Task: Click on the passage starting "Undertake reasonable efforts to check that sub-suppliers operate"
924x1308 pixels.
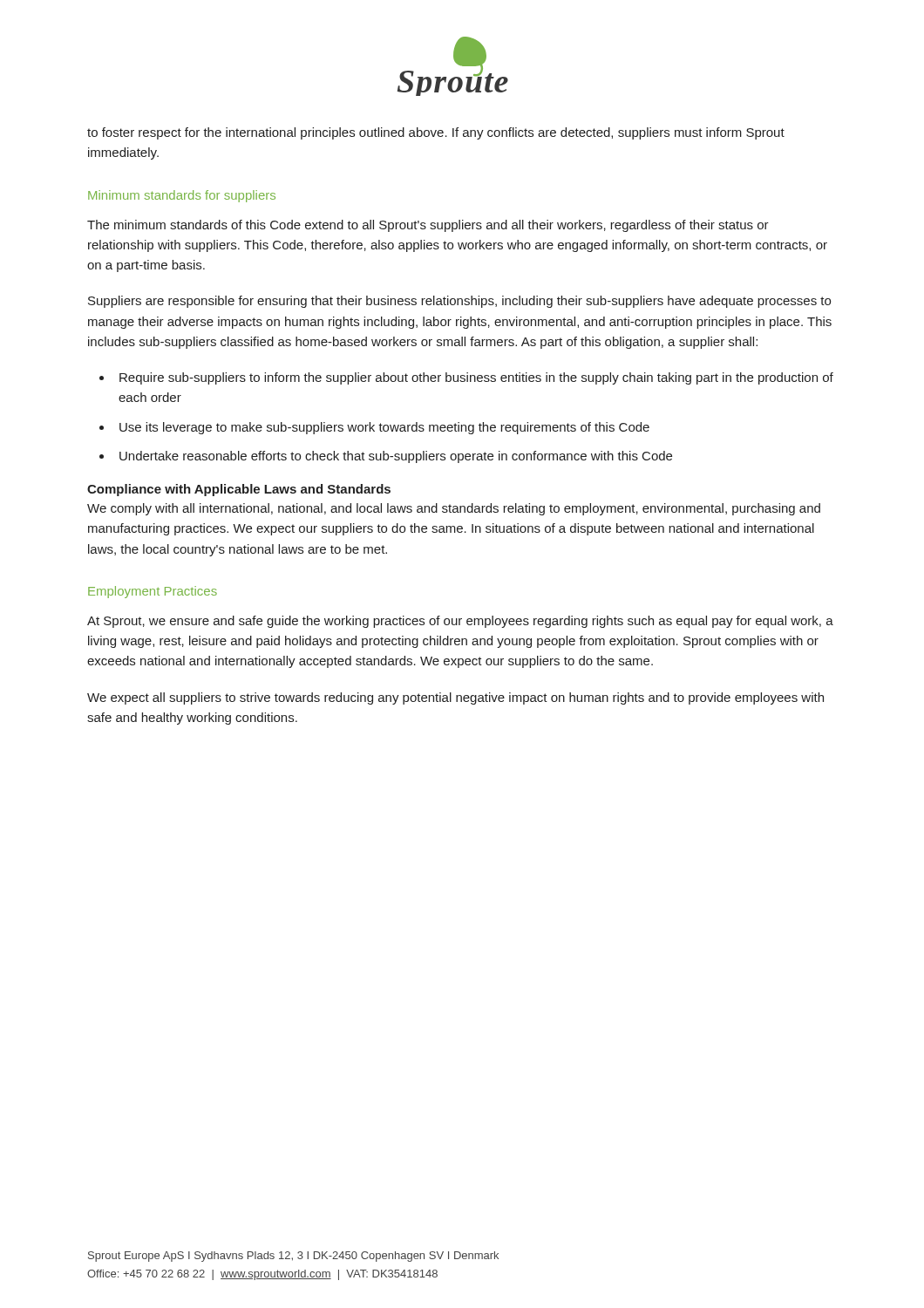Action: (x=396, y=455)
